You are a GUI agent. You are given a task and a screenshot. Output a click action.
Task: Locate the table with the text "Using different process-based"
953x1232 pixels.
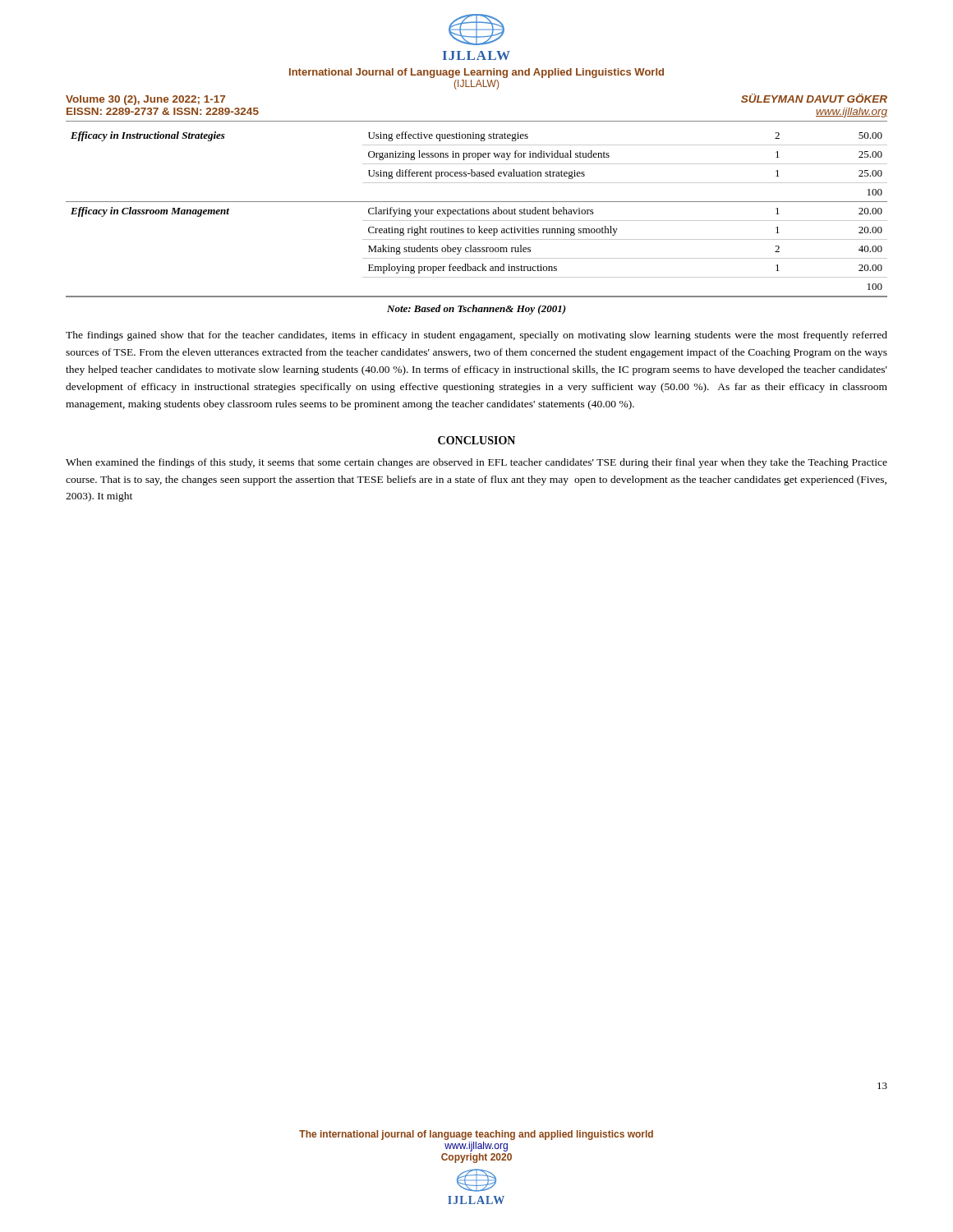point(476,212)
